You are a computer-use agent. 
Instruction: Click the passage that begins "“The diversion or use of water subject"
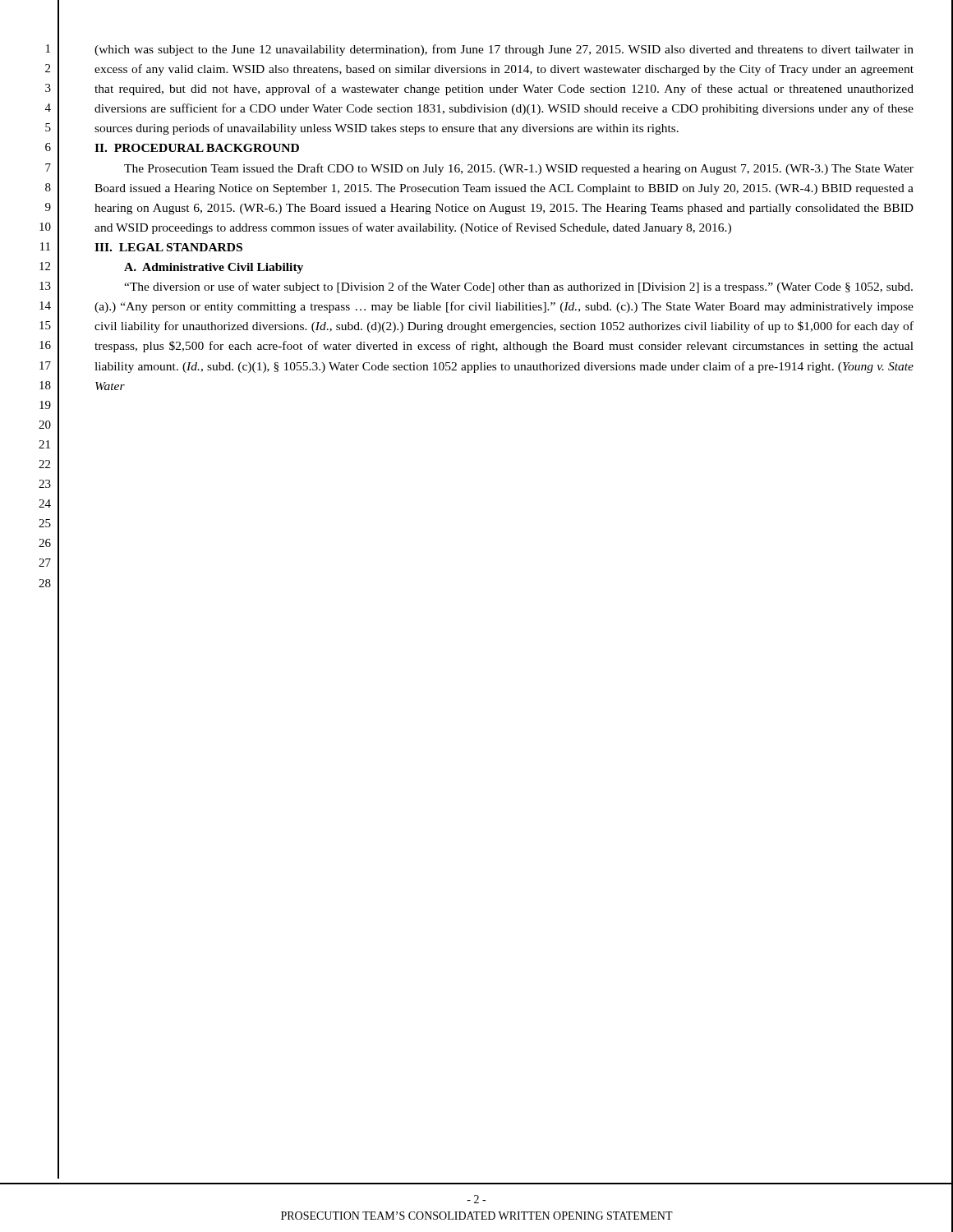tap(504, 336)
